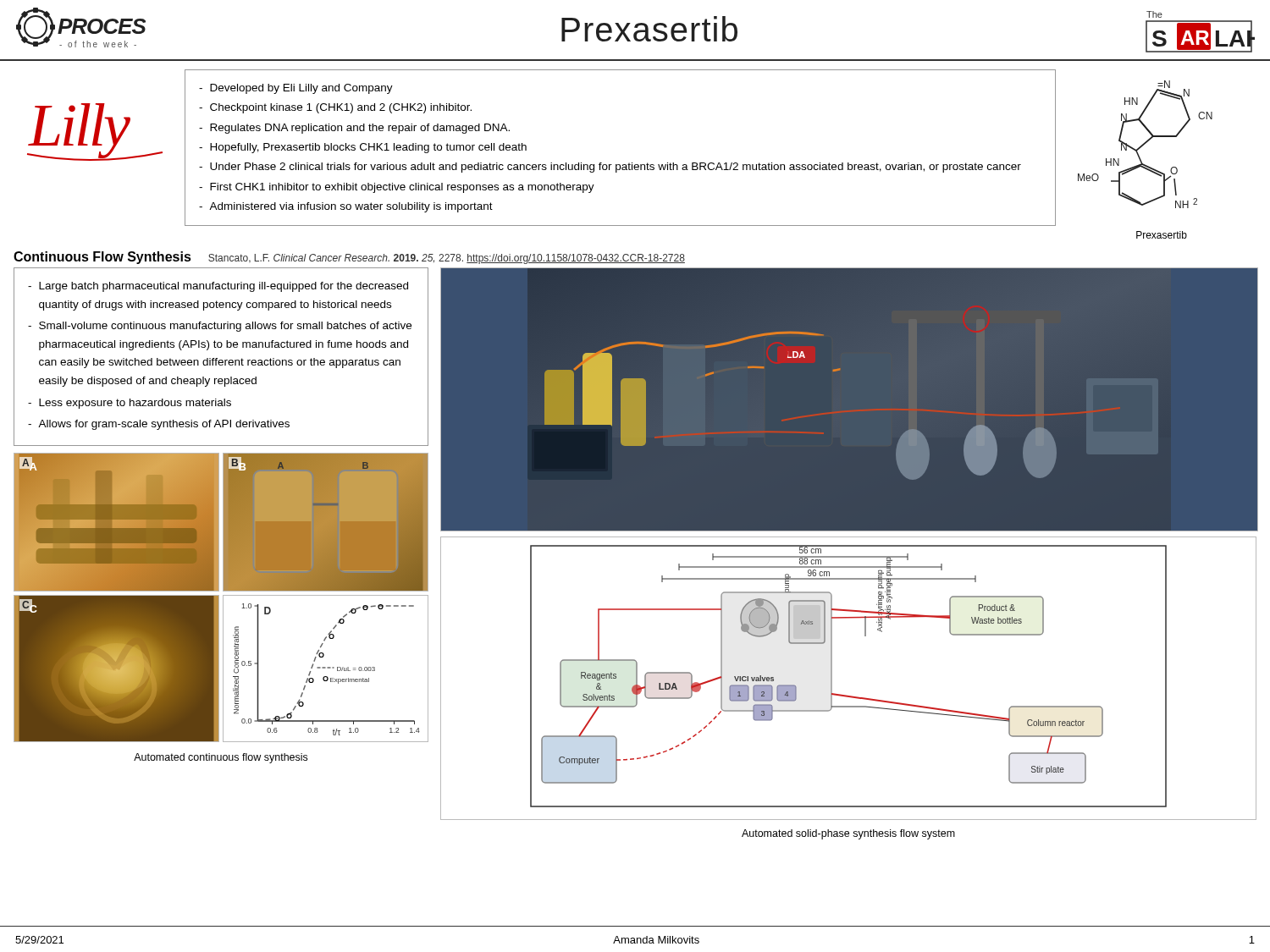Locate the text block that says "Large batch pharmaceutical manufacturing ill-equipped for the"
The image size is (1270, 952).
click(x=222, y=355)
